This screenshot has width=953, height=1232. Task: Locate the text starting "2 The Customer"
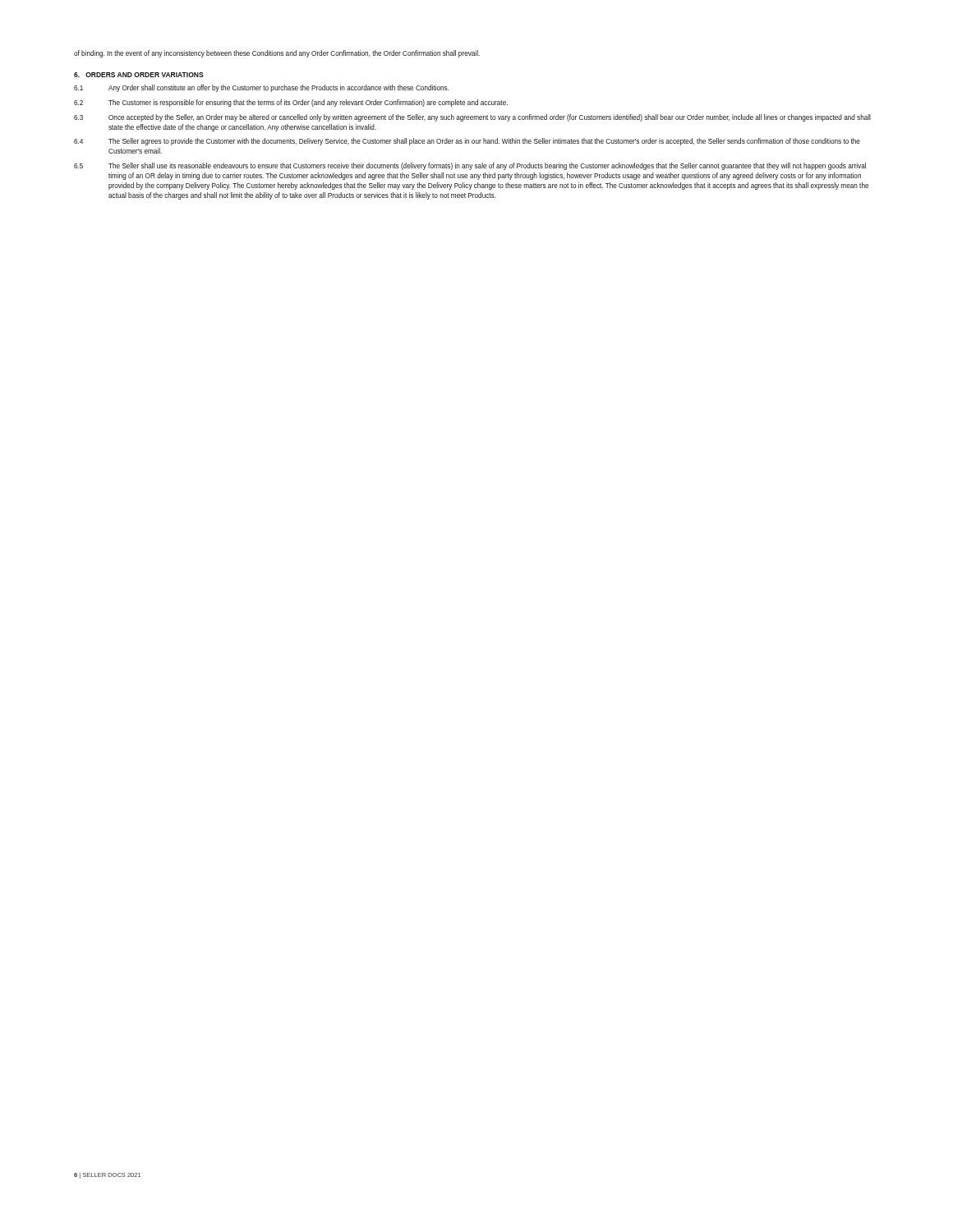point(476,103)
